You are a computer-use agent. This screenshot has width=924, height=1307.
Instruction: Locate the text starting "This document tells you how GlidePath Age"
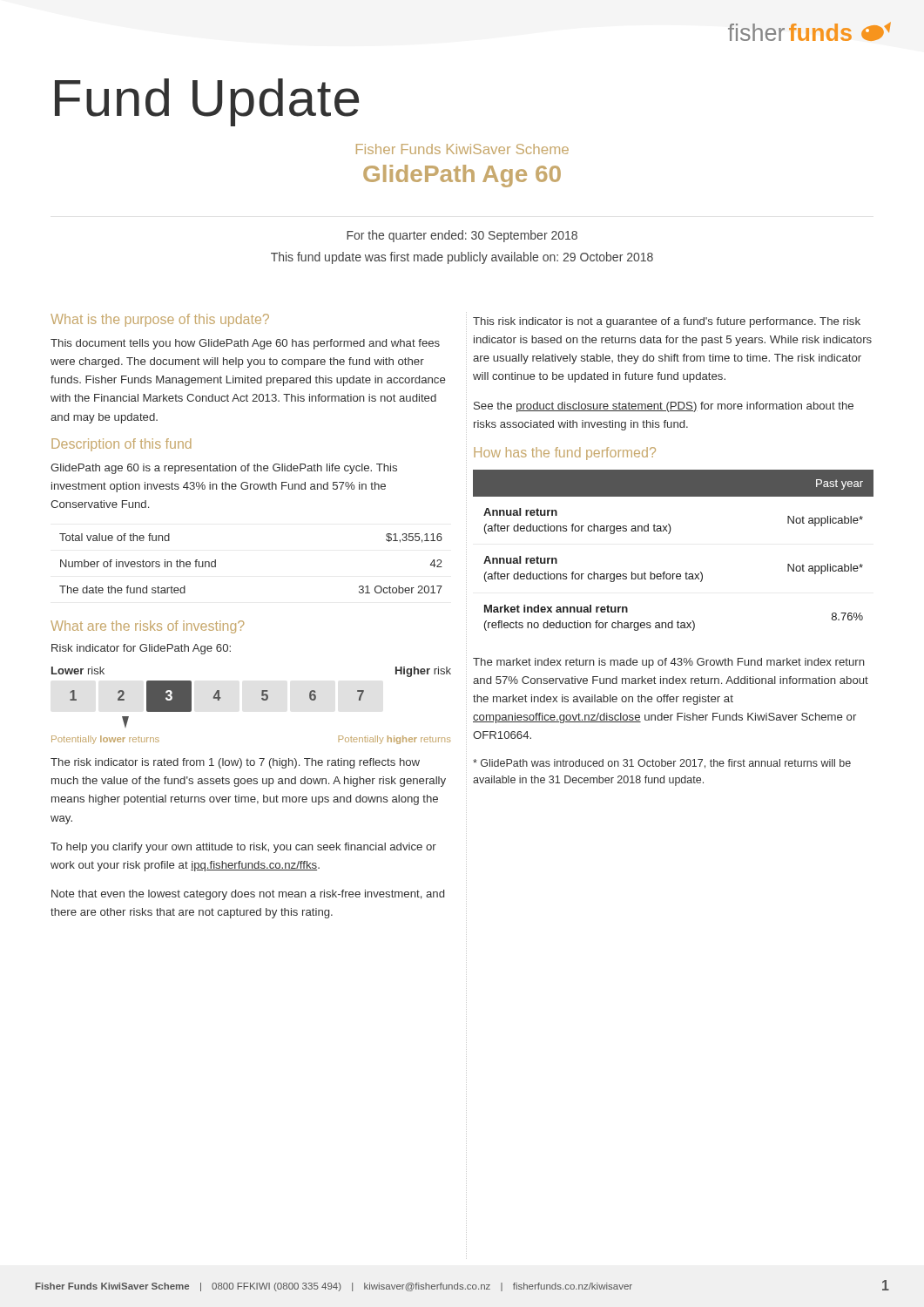point(248,380)
